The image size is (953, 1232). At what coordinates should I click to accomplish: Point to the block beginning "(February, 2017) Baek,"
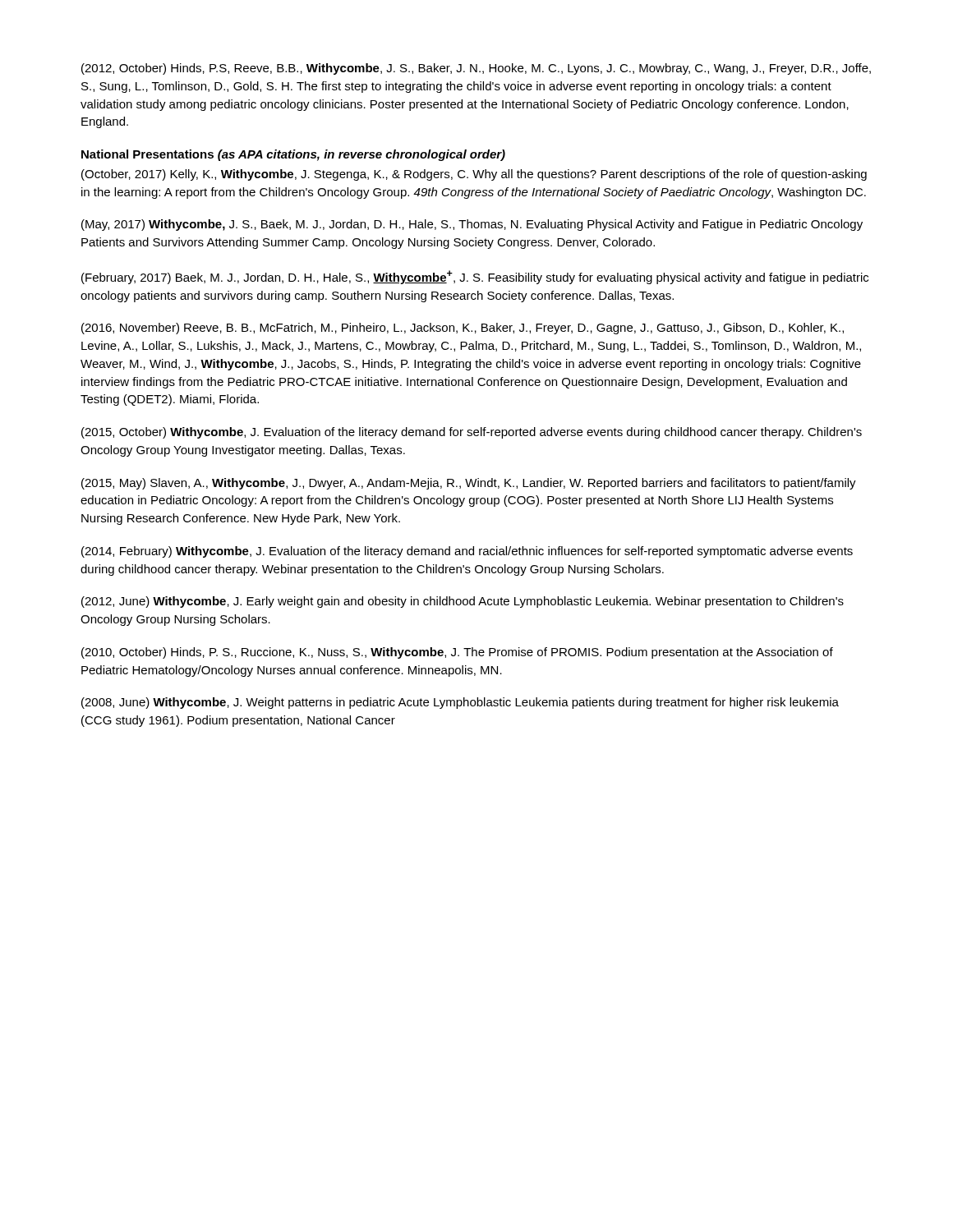475,285
